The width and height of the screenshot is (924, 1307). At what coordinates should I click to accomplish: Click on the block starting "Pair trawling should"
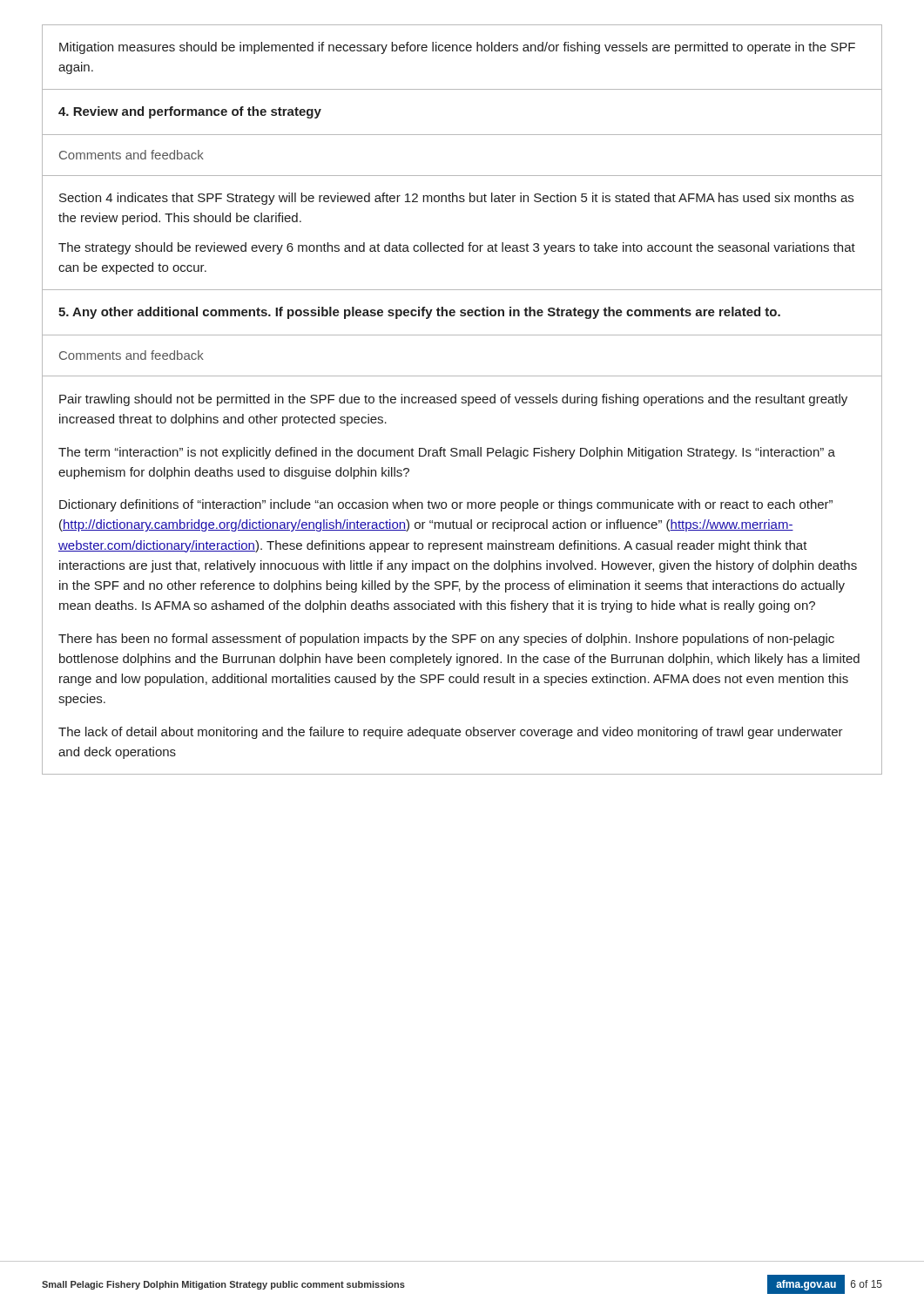click(x=462, y=575)
